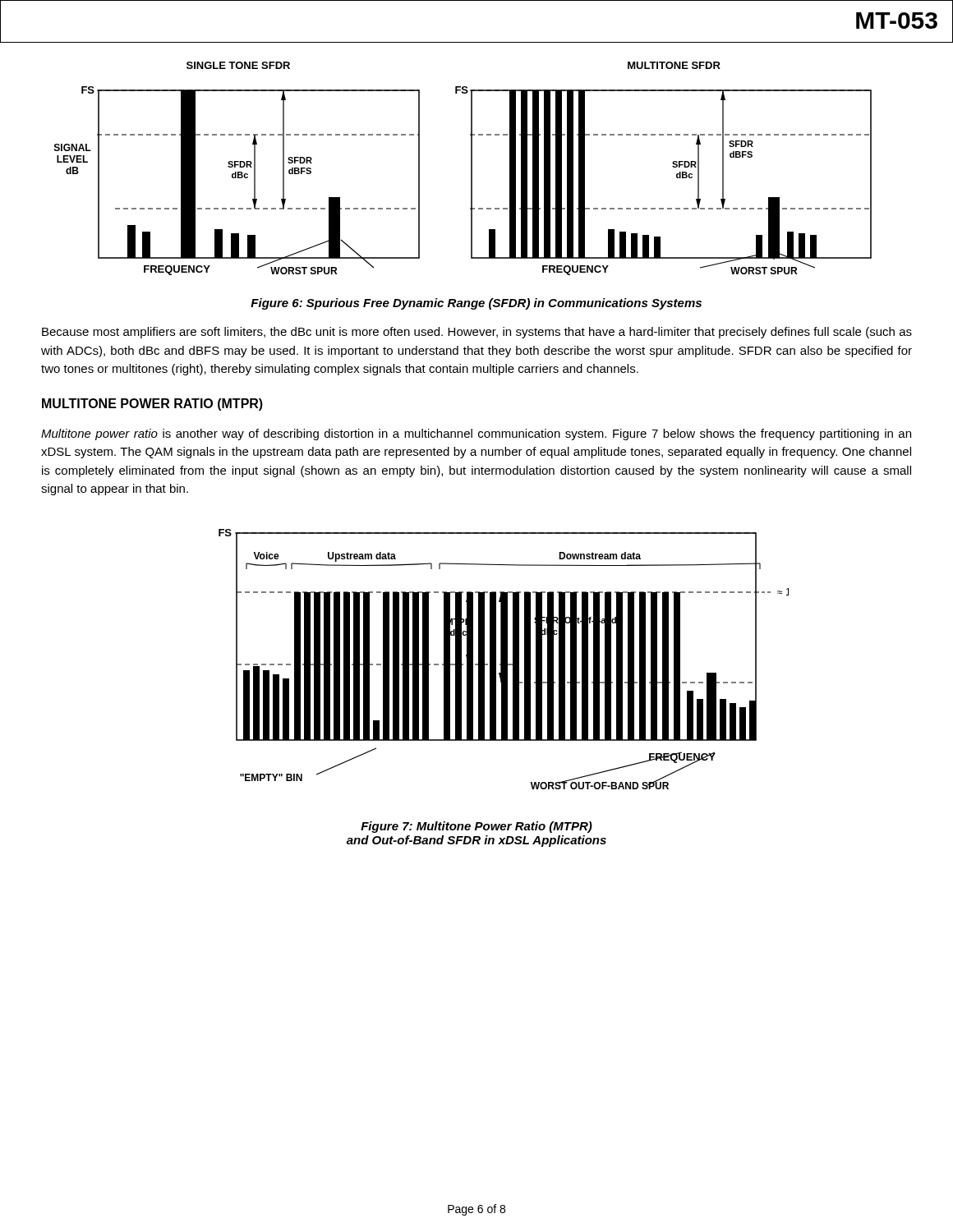Select the region starting "Figure 7: Multitone Power"

[x=476, y=832]
